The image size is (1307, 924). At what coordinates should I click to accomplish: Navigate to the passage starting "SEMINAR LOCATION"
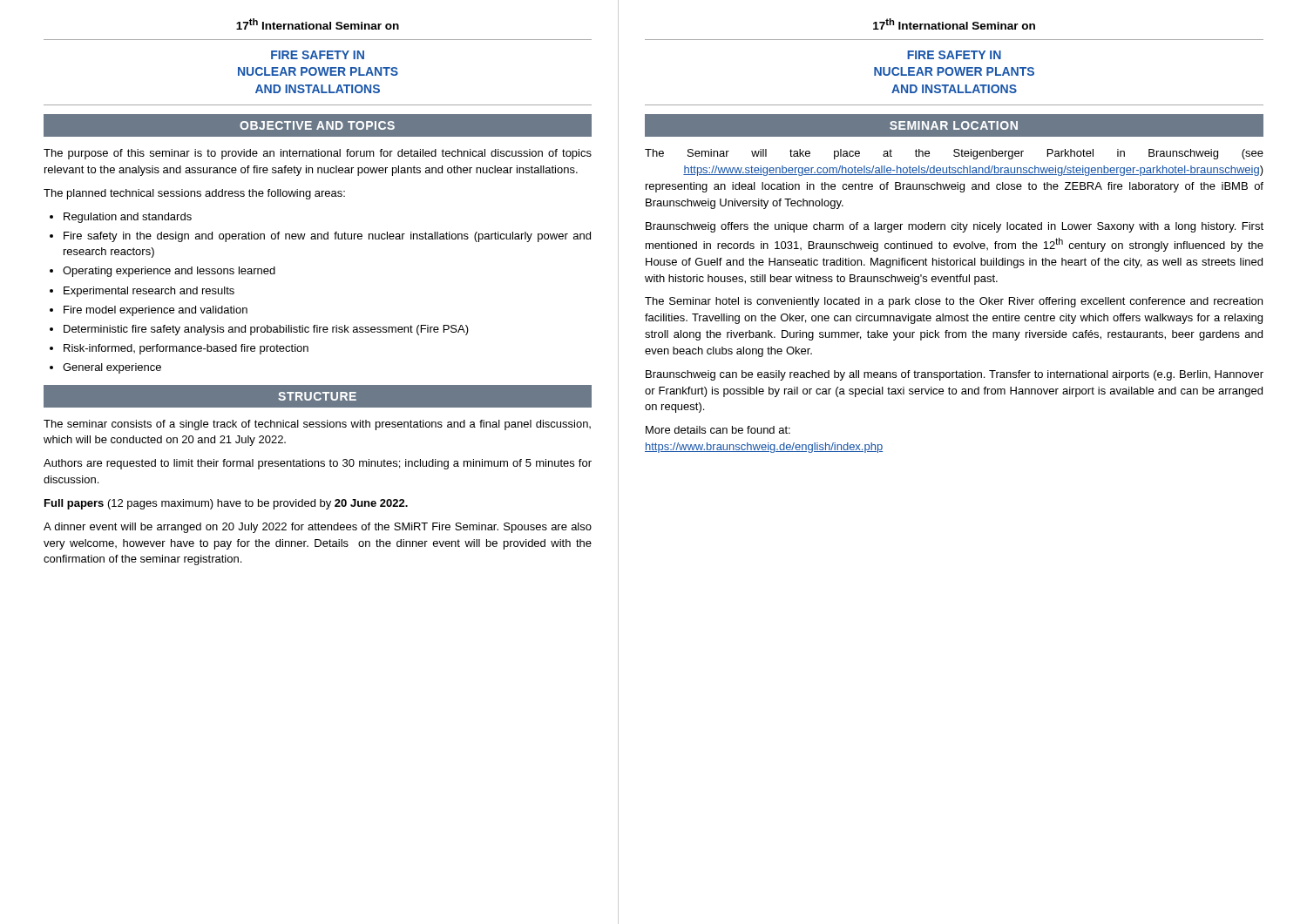point(954,126)
